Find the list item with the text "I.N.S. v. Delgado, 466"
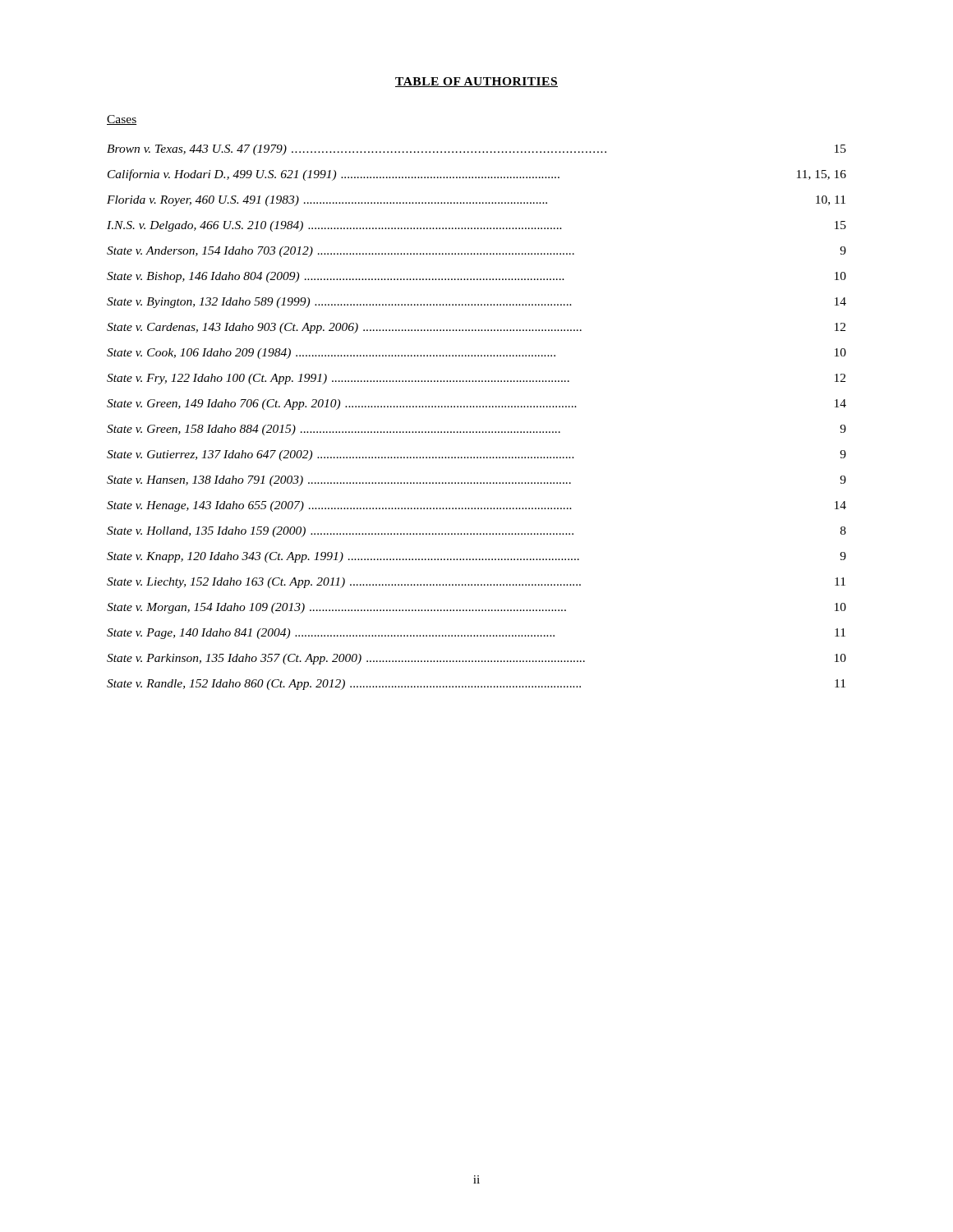 click(x=476, y=225)
